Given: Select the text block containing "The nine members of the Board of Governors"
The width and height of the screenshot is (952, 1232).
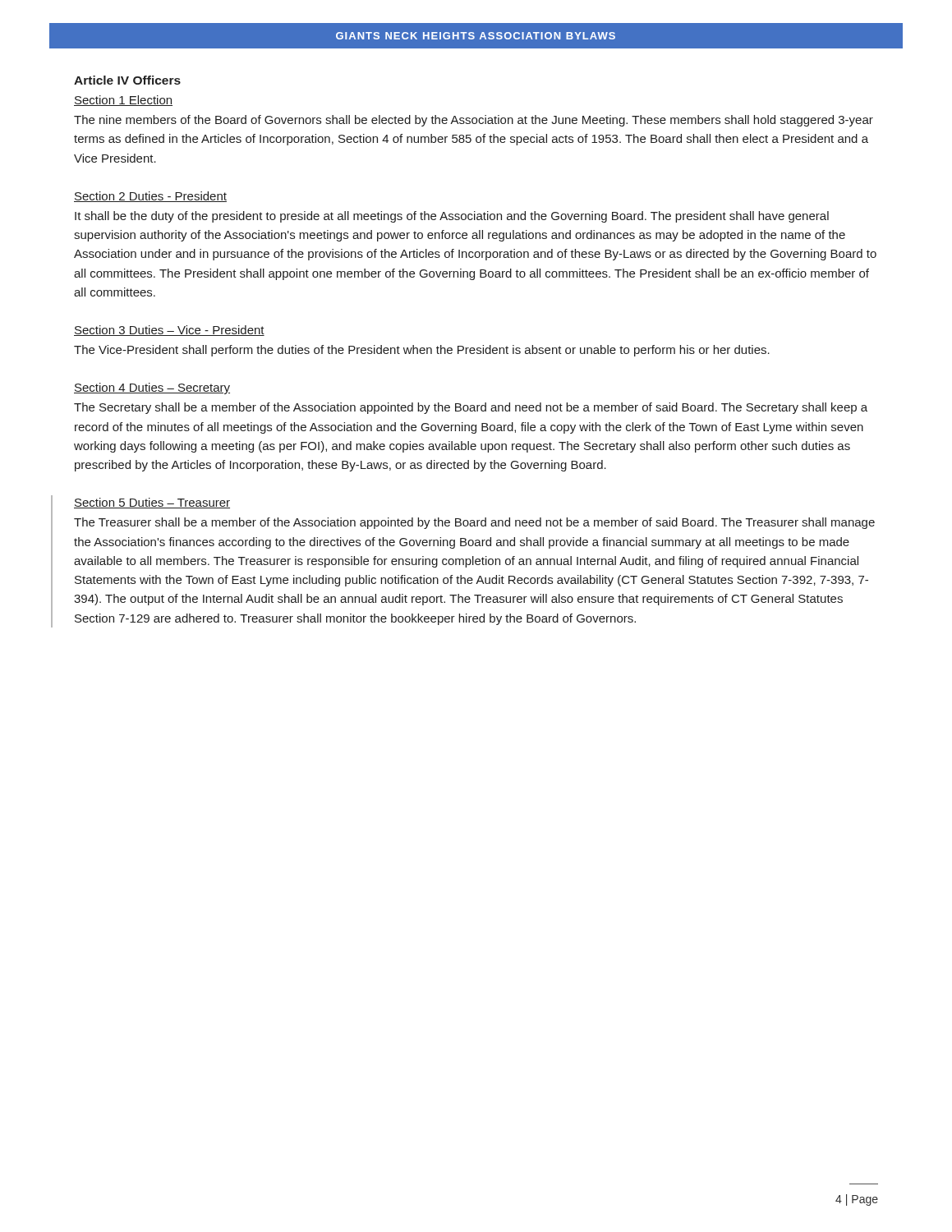Looking at the screenshot, I should pos(473,139).
